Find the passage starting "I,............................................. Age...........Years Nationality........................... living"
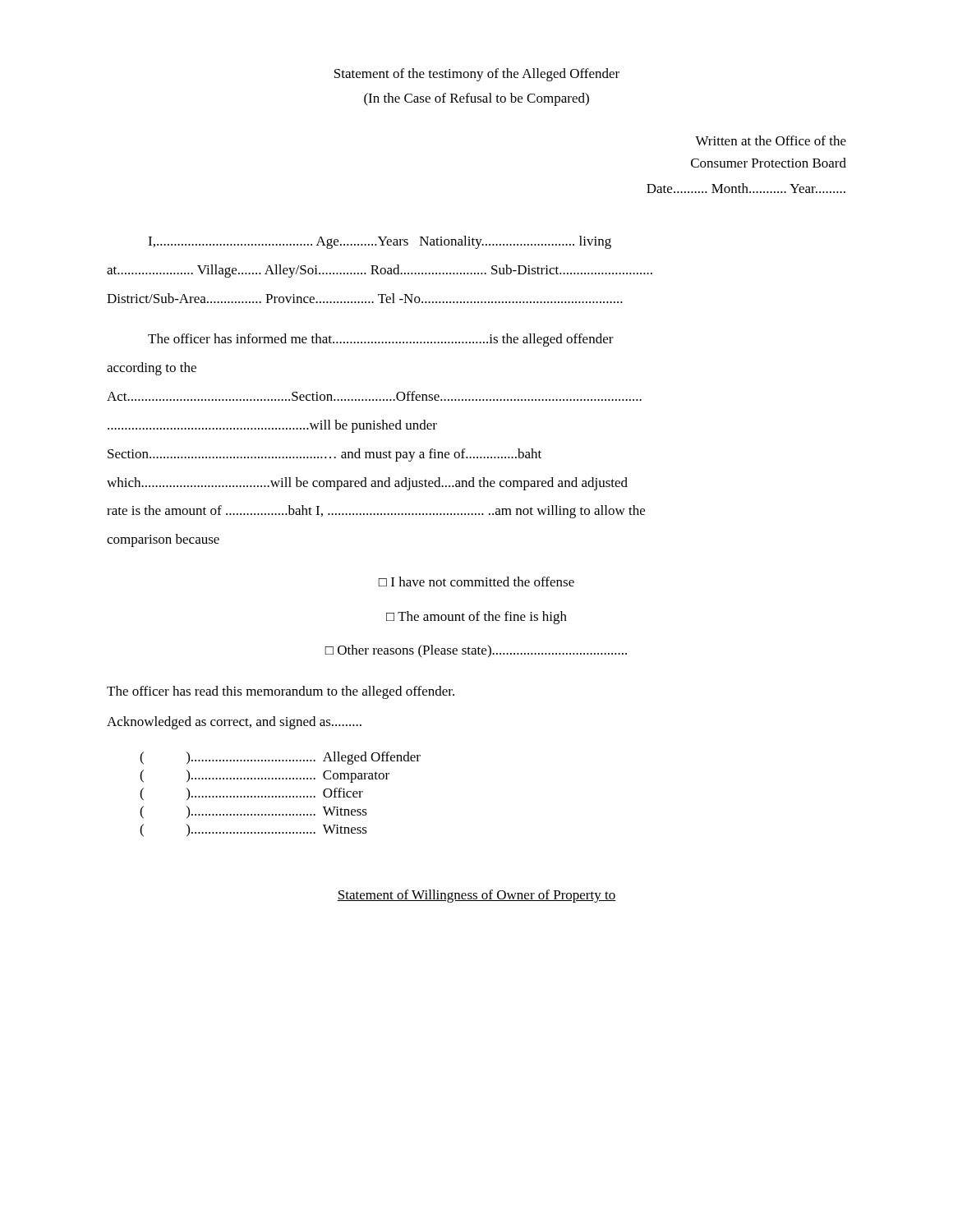Image resolution: width=953 pixels, height=1232 pixels. (x=380, y=241)
